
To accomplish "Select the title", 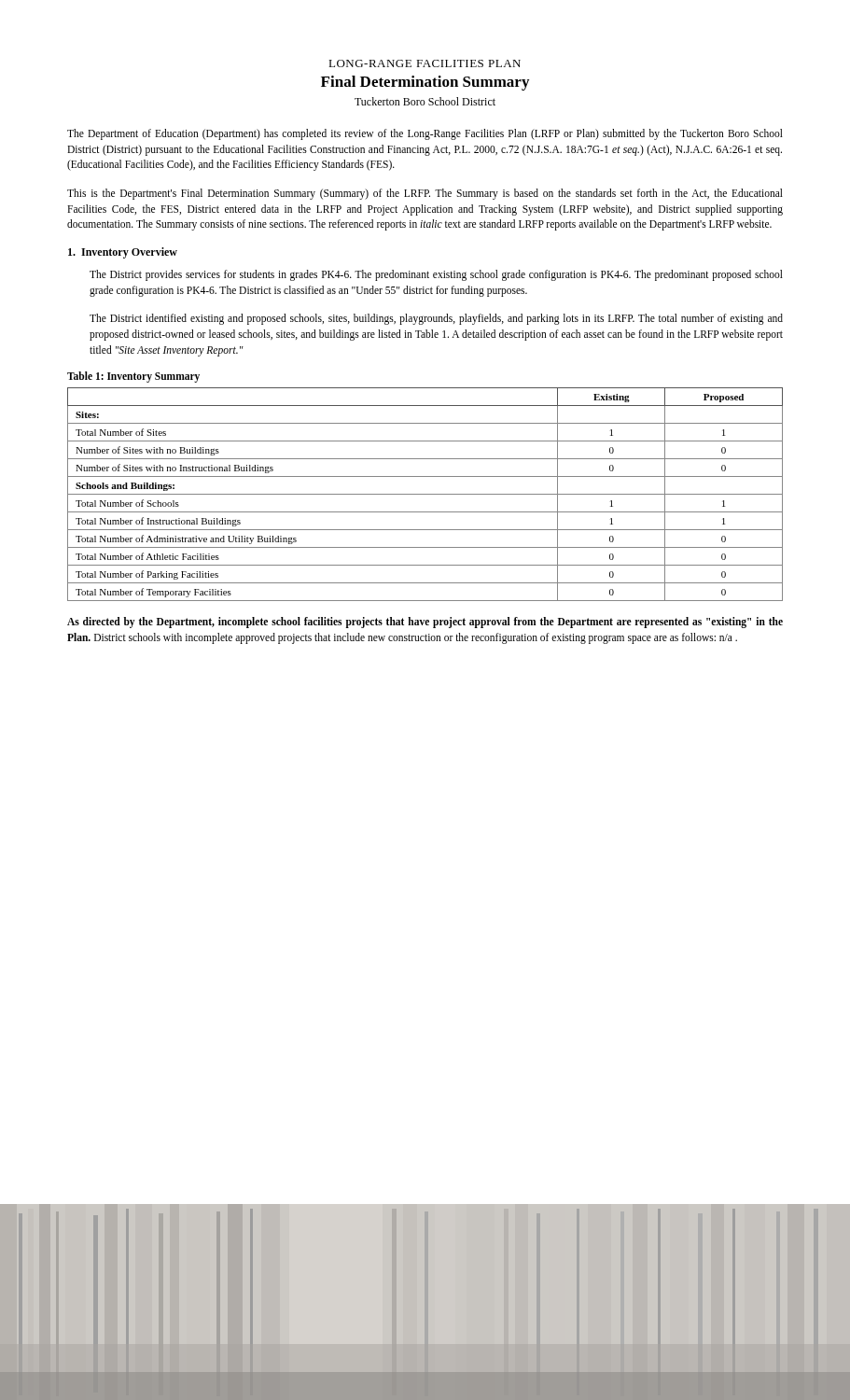I will point(425,83).
